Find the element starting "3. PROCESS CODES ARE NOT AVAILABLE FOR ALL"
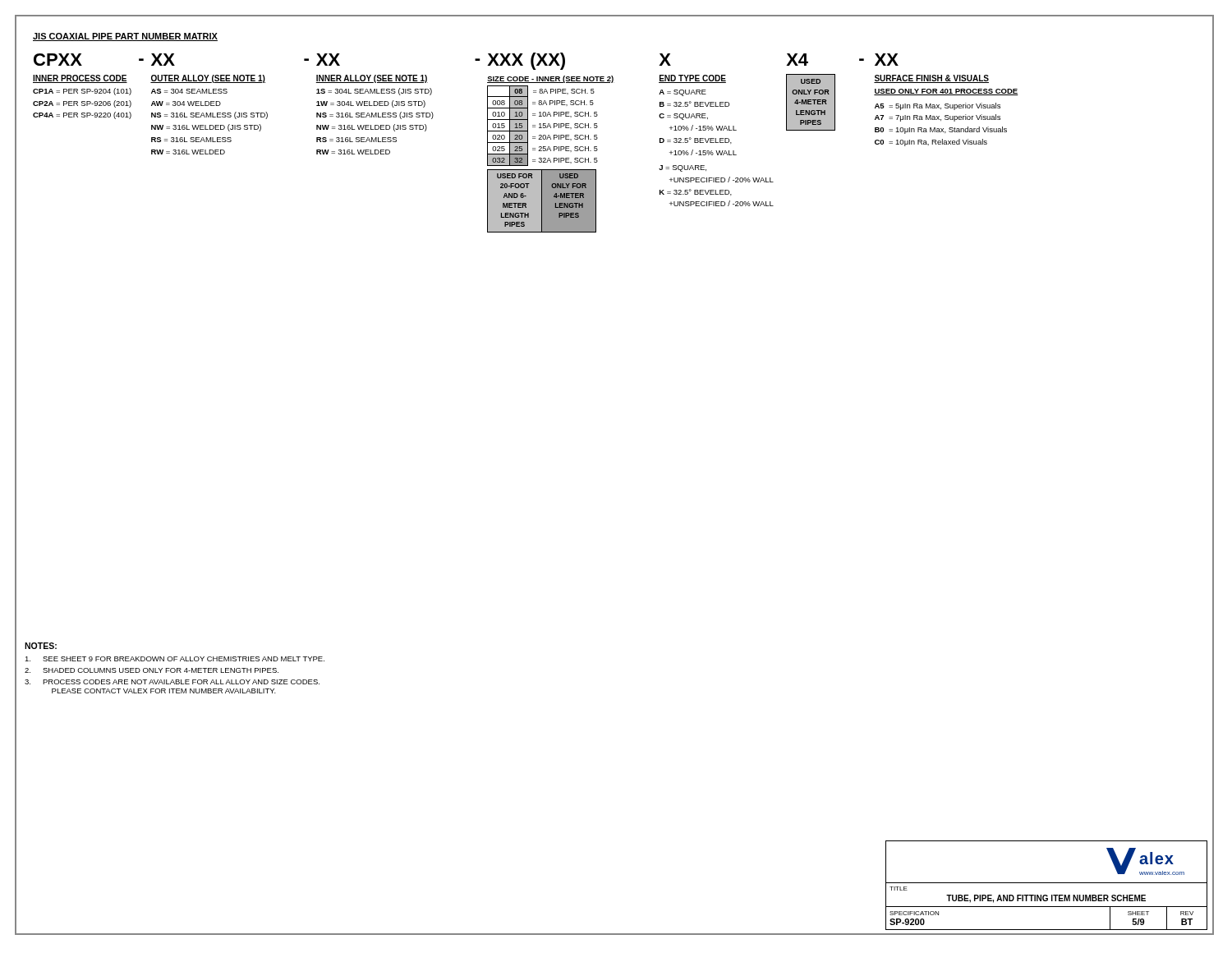Image resolution: width=1232 pixels, height=953 pixels. tap(172, 686)
